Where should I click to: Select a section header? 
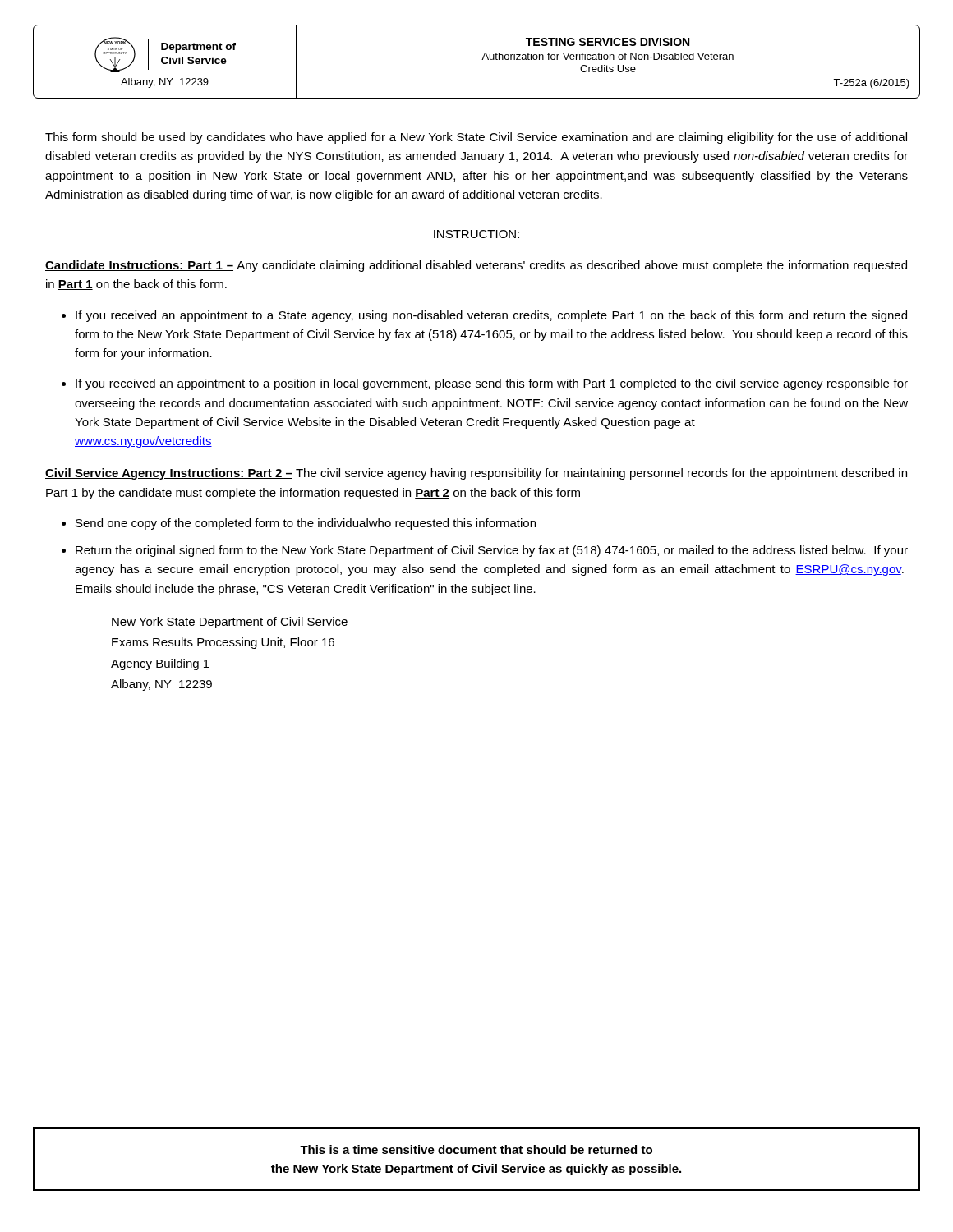tap(476, 234)
